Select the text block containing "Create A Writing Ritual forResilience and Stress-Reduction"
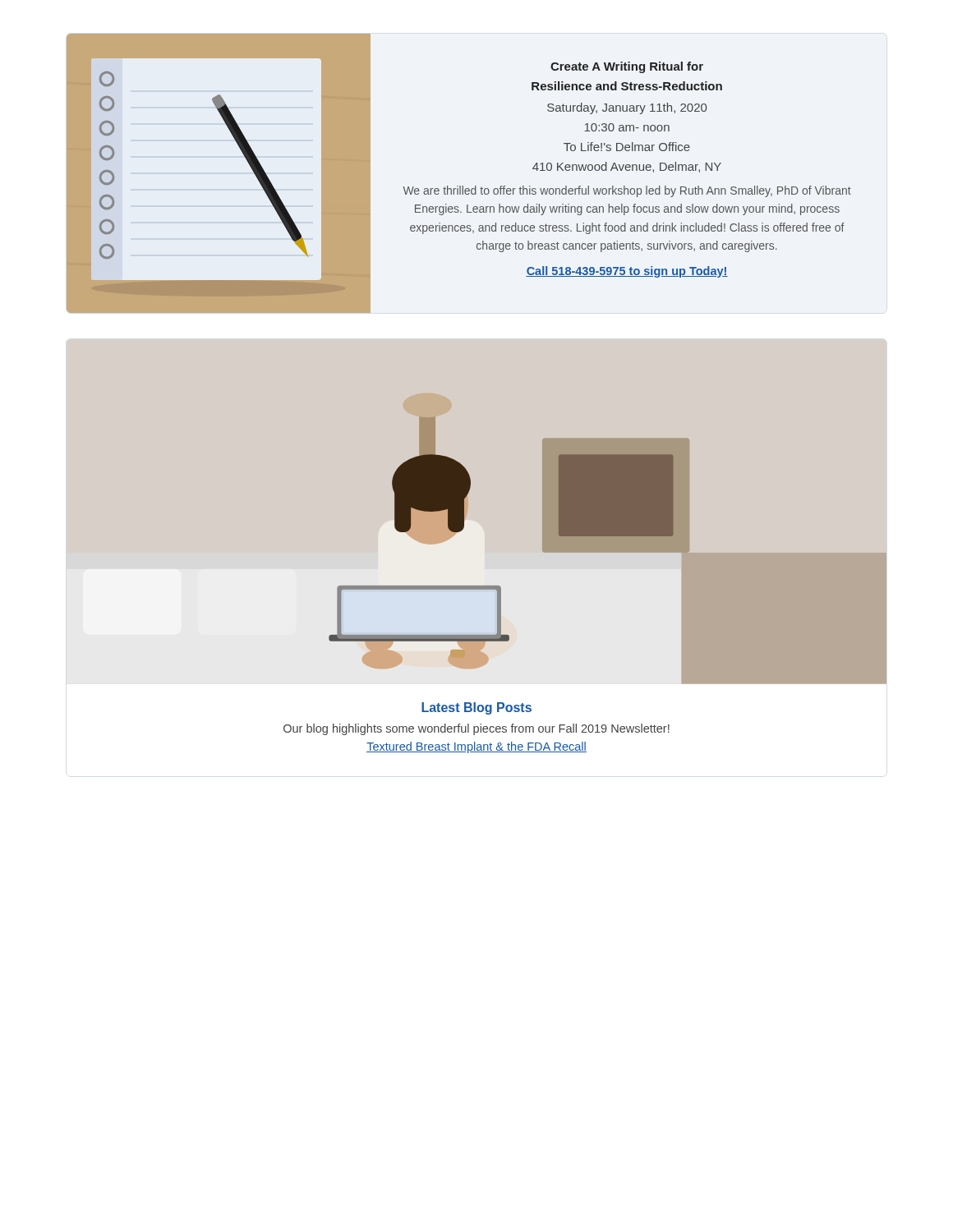Image resolution: width=953 pixels, height=1232 pixels. pos(627,169)
